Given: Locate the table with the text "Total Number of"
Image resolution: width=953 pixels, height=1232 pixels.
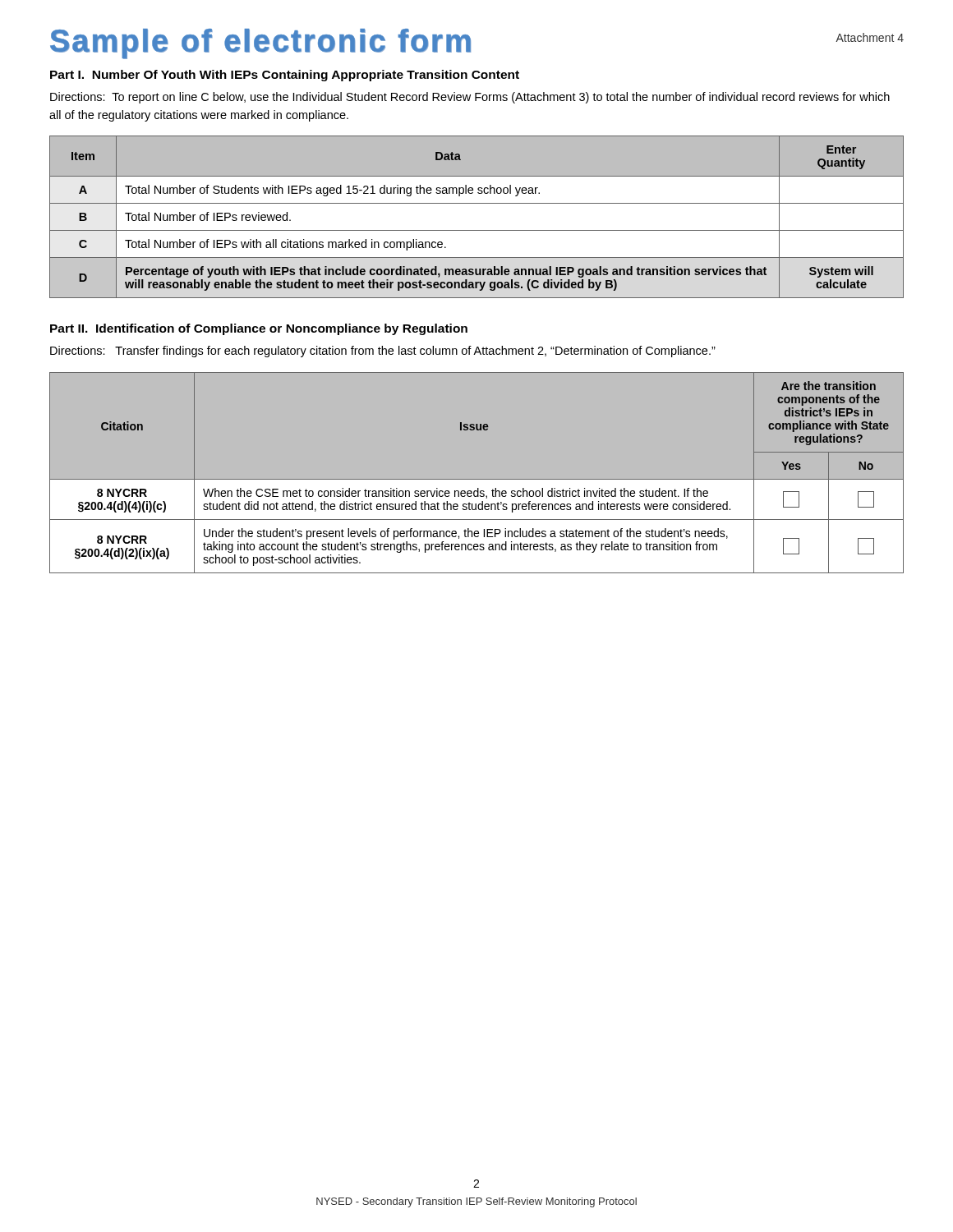Looking at the screenshot, I should click(x=476, y=217).
